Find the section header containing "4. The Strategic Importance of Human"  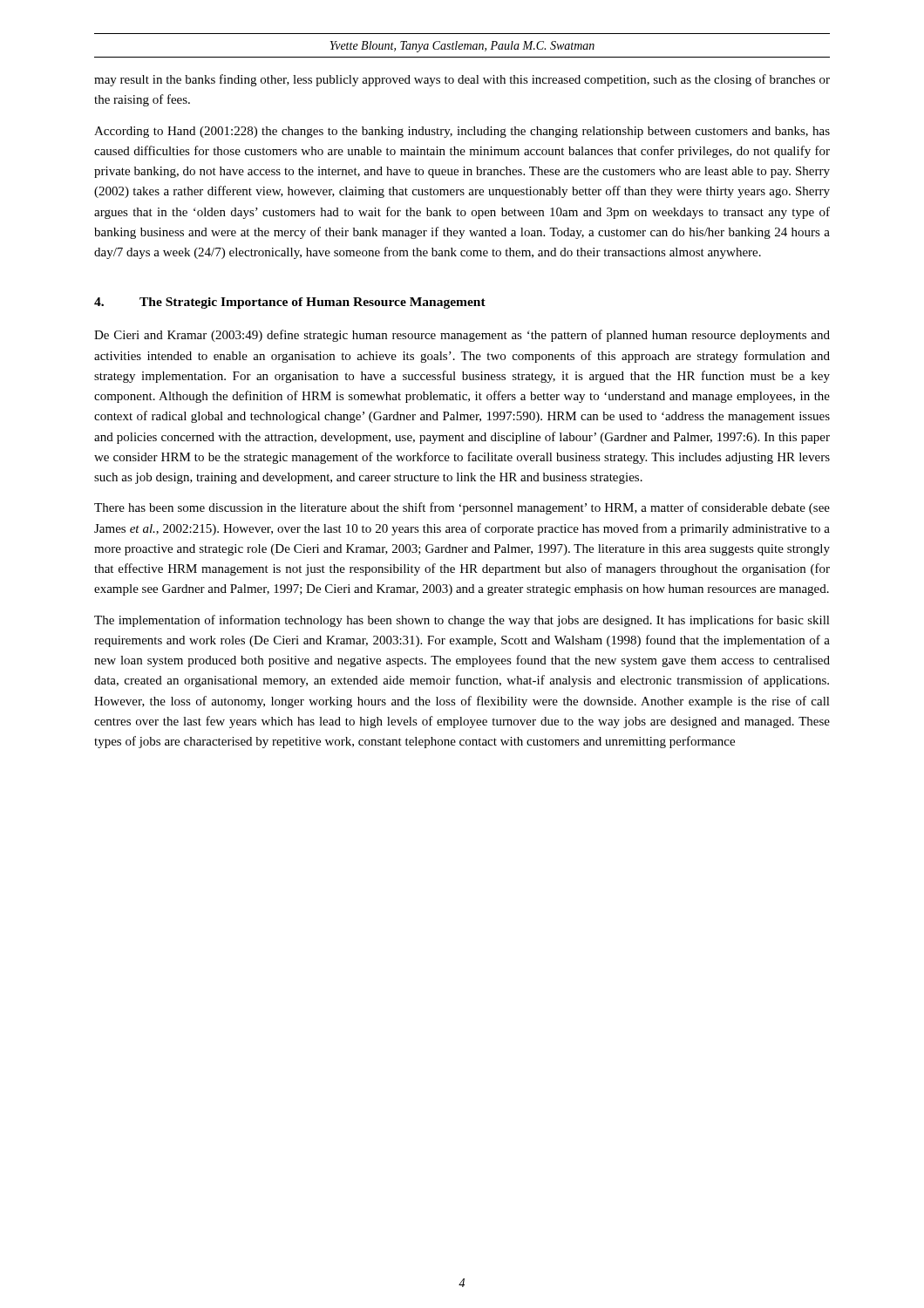pos(290,302)
